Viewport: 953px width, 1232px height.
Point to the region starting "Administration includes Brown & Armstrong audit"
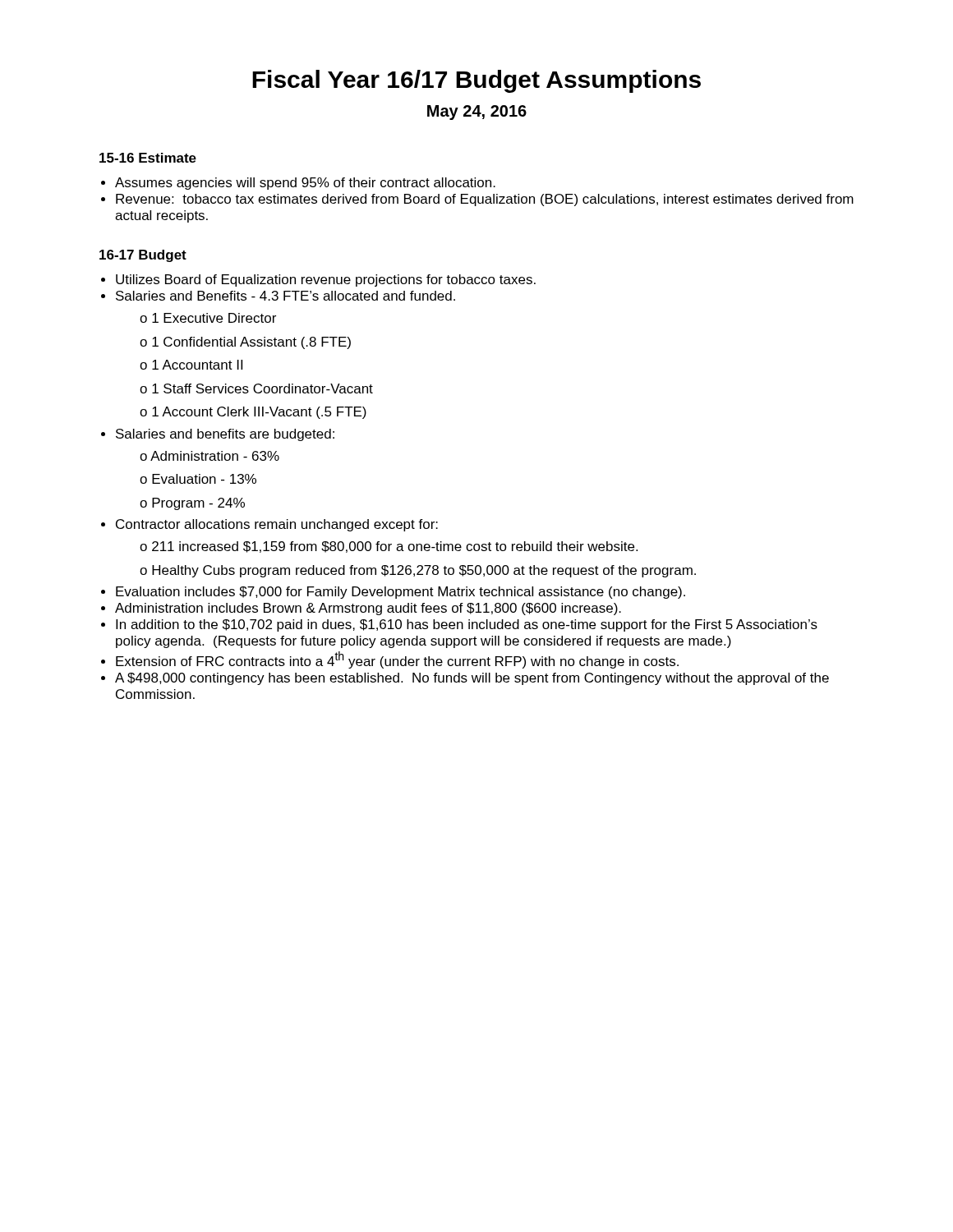tap(485, 609)
